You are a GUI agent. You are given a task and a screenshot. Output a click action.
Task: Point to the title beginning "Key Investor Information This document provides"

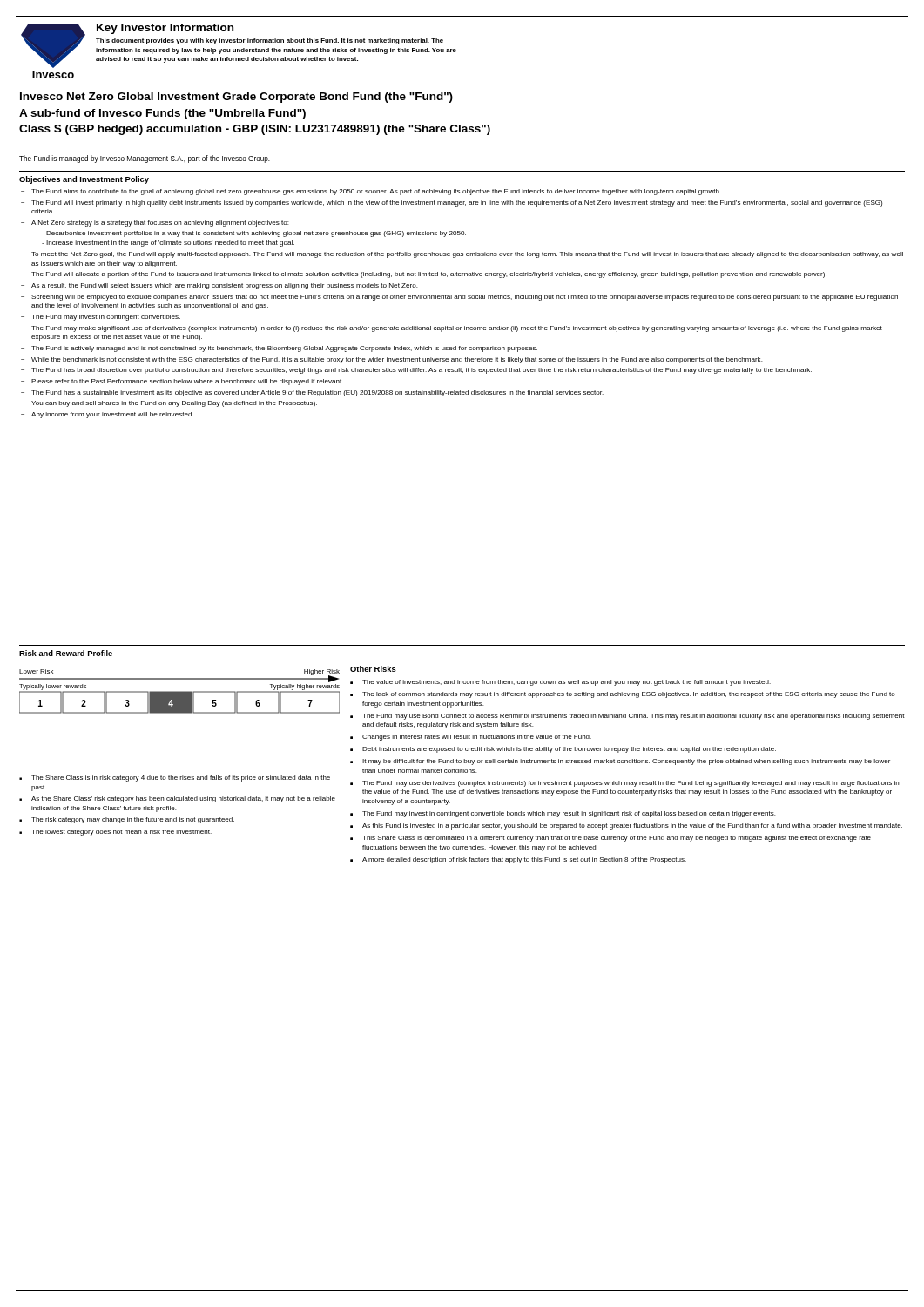tap(165, 29)
